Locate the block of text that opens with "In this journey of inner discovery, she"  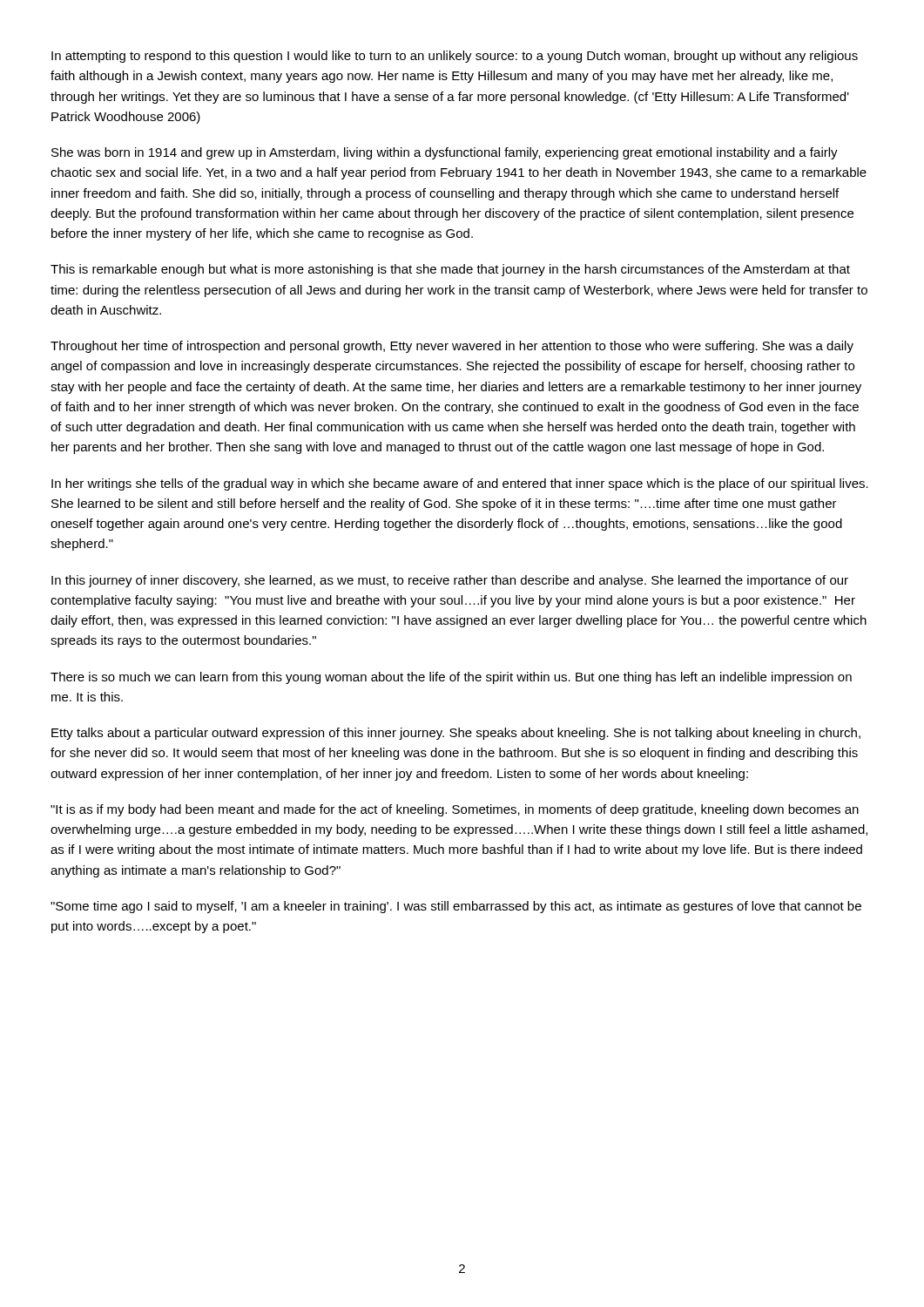459,610
